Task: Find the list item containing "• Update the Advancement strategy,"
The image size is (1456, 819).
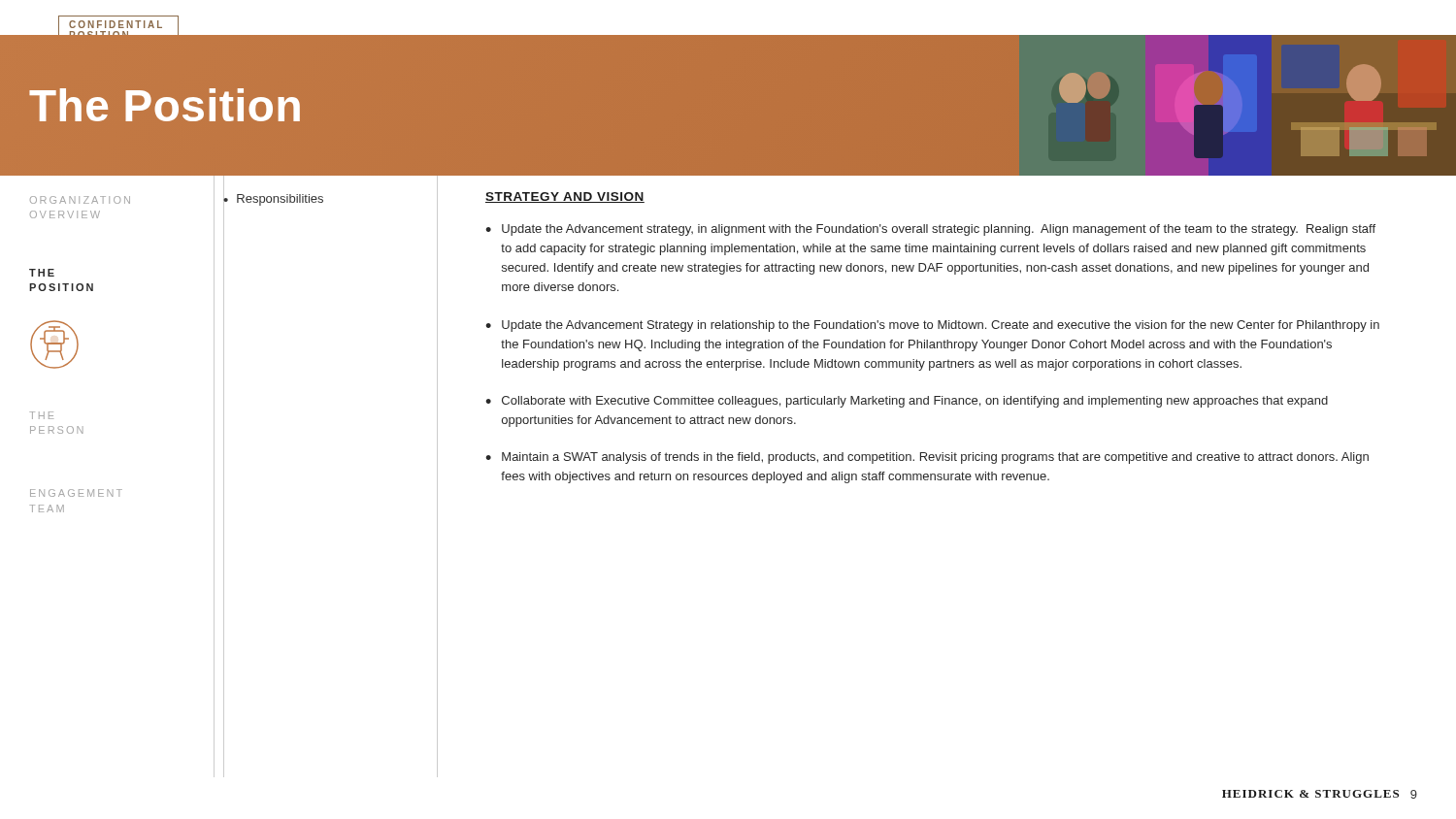Action: point(937,258)
